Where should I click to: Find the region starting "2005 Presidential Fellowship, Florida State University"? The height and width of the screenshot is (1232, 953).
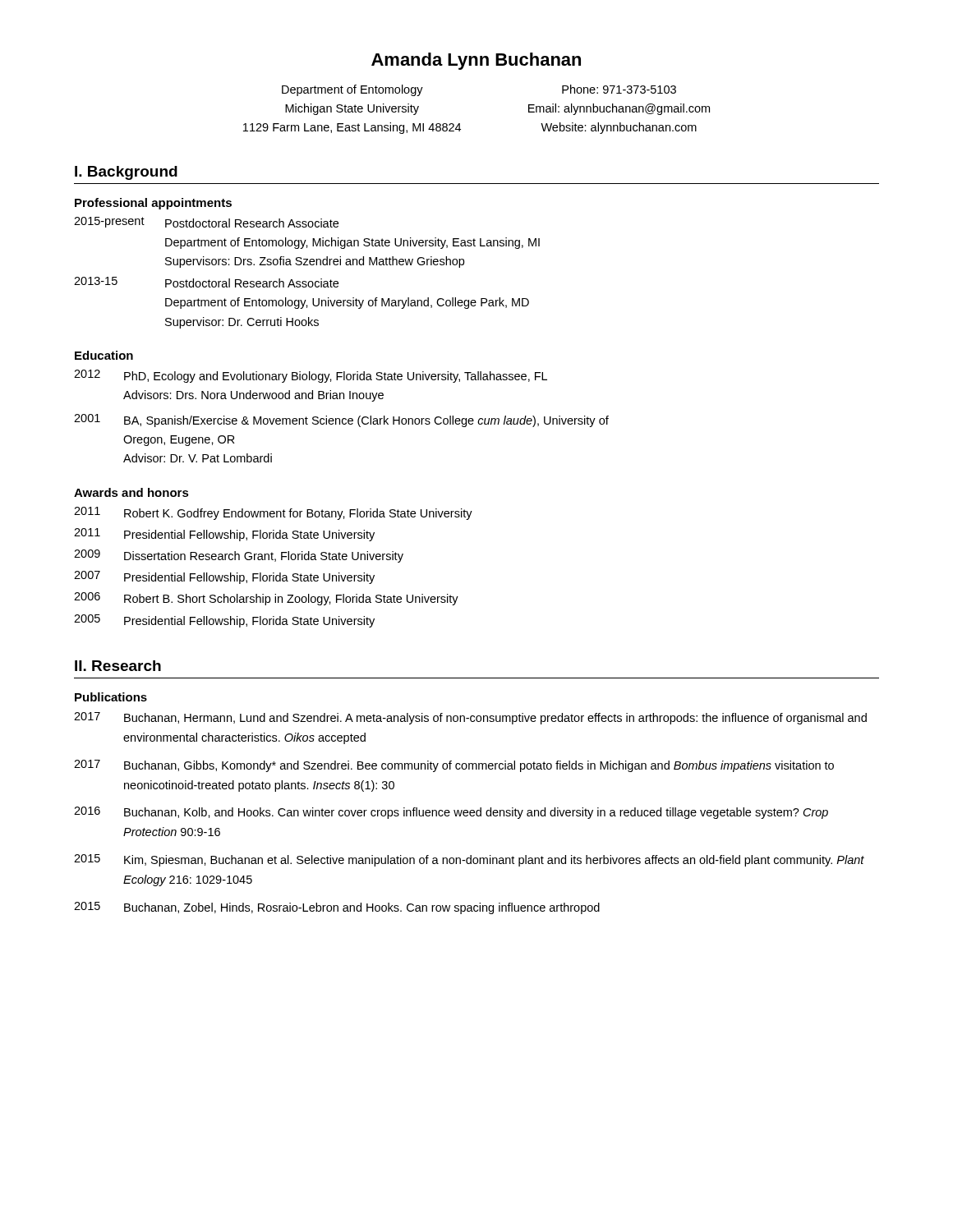pos(224,621)
